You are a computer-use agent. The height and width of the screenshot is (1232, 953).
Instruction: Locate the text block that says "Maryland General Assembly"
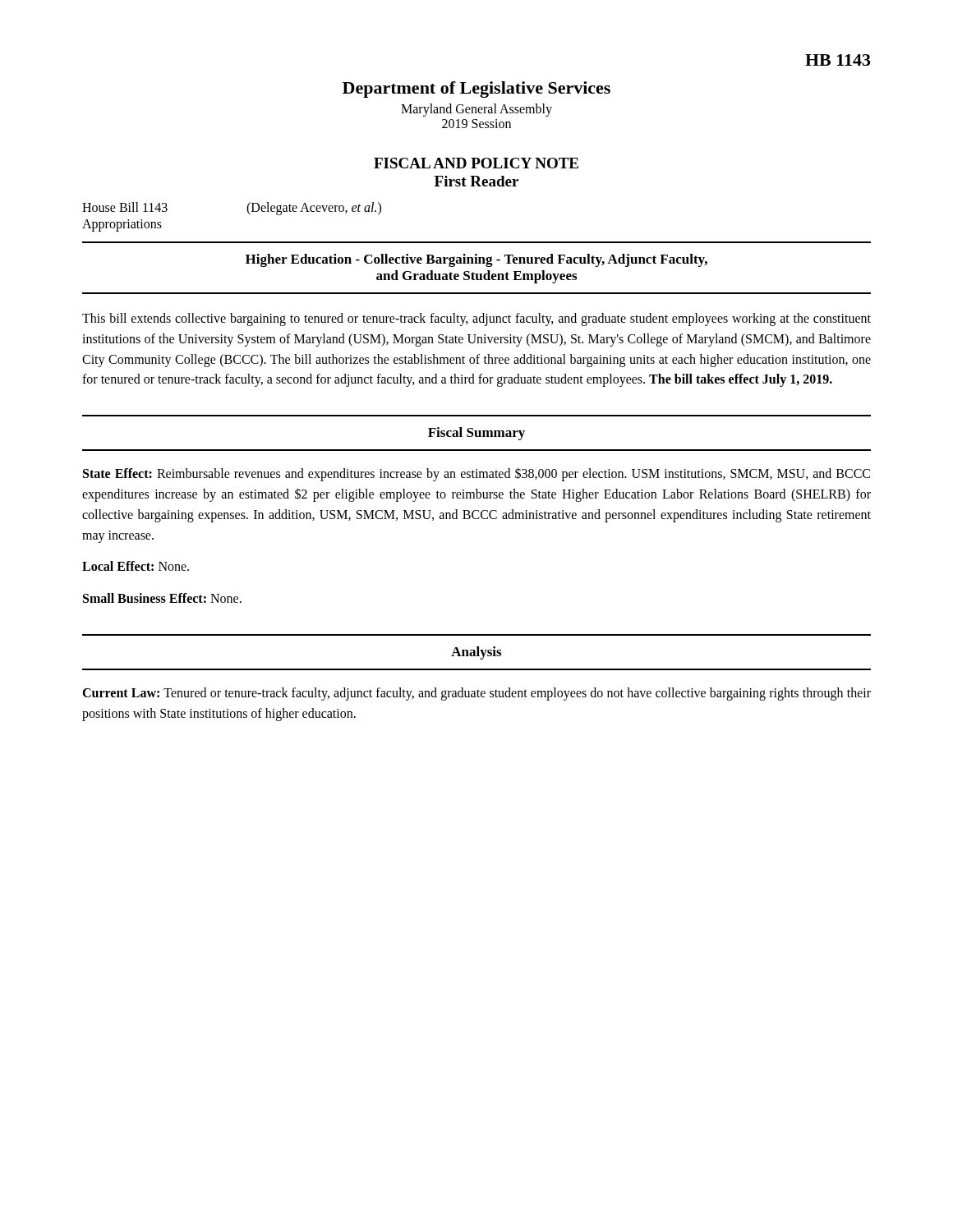pos(476,116)
